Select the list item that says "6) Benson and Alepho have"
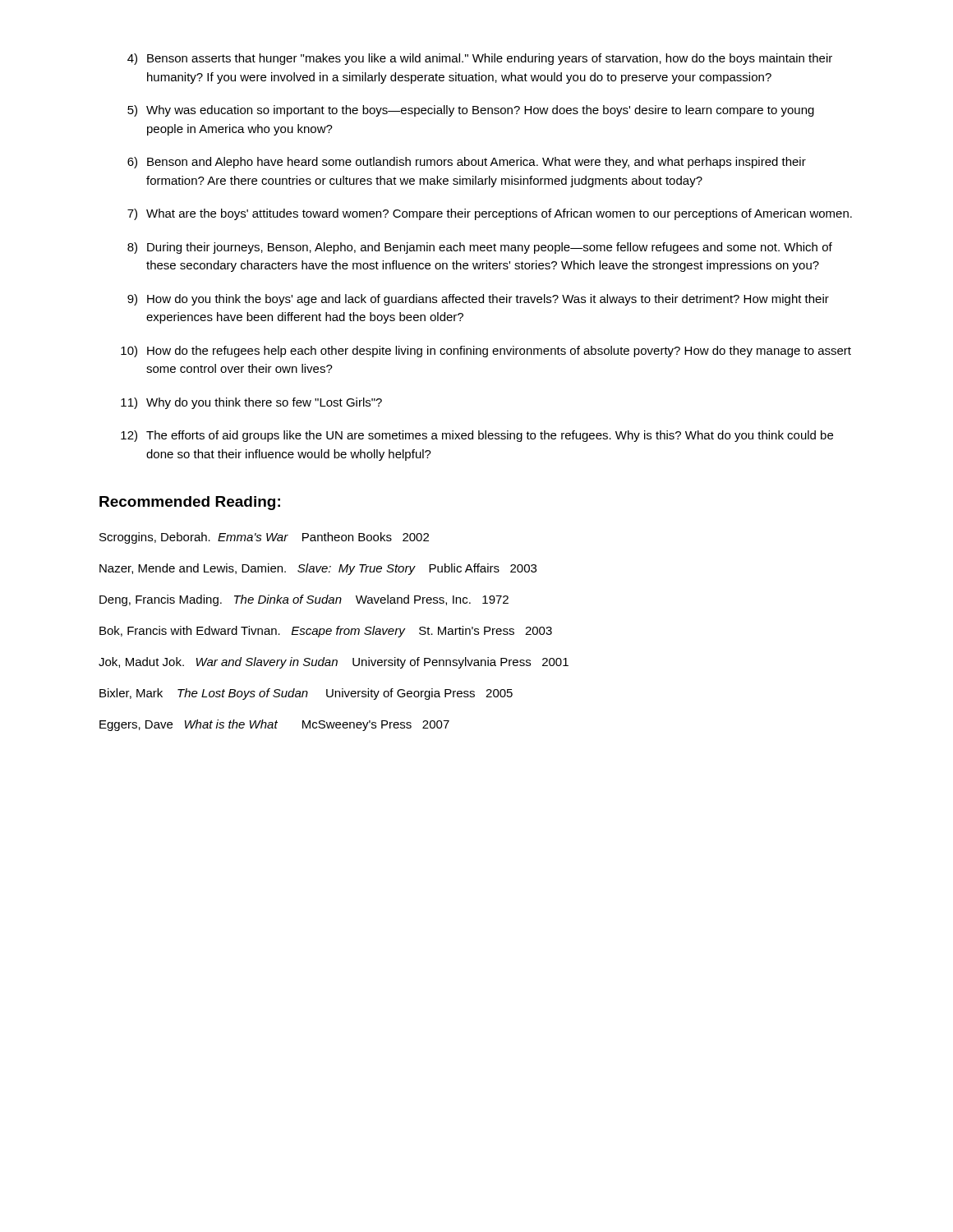This screenshot has height=1232, width=953. pyautogui.click(x=476, y=171)
